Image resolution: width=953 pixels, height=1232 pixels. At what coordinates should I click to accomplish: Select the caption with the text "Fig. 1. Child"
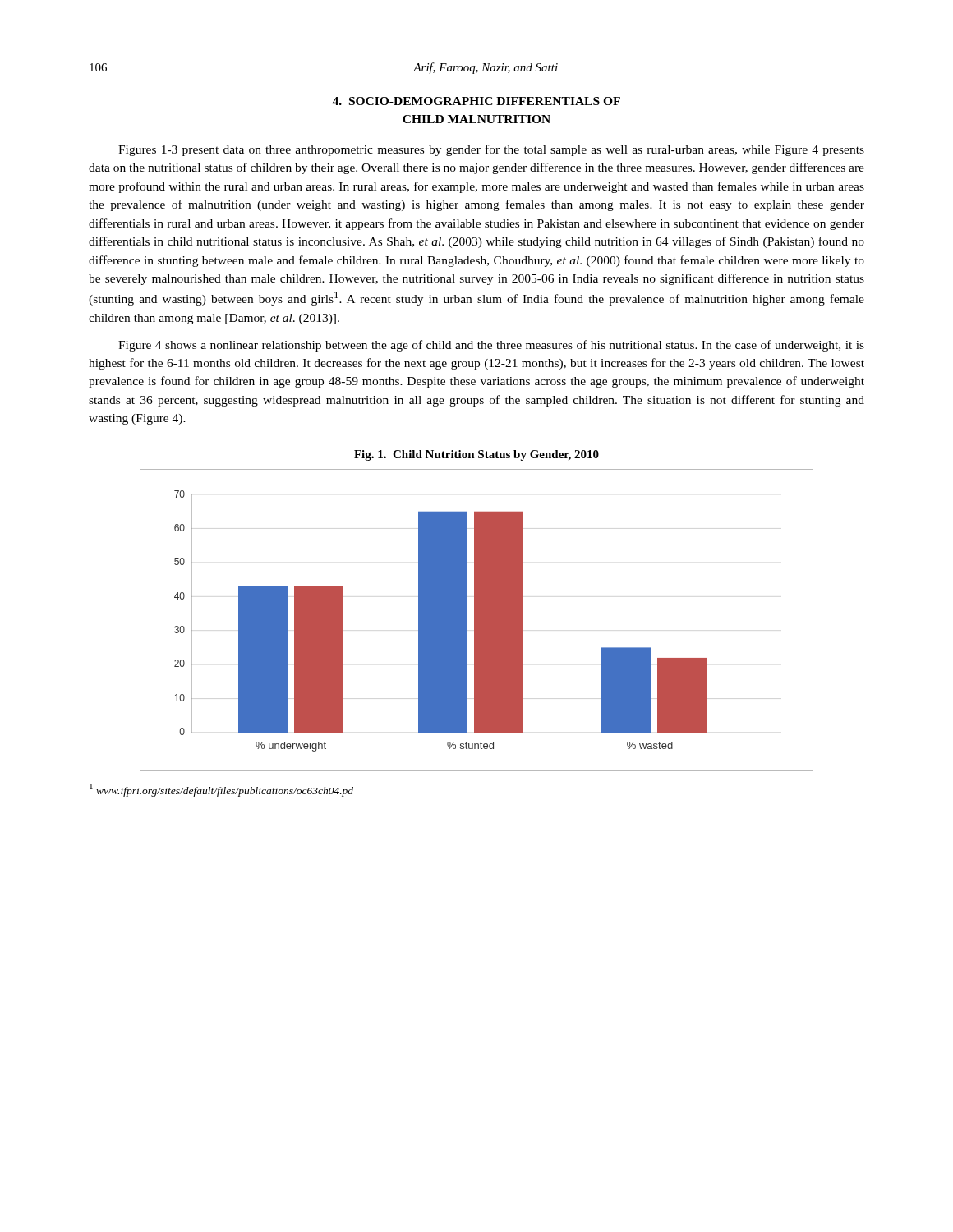[476, 454]
